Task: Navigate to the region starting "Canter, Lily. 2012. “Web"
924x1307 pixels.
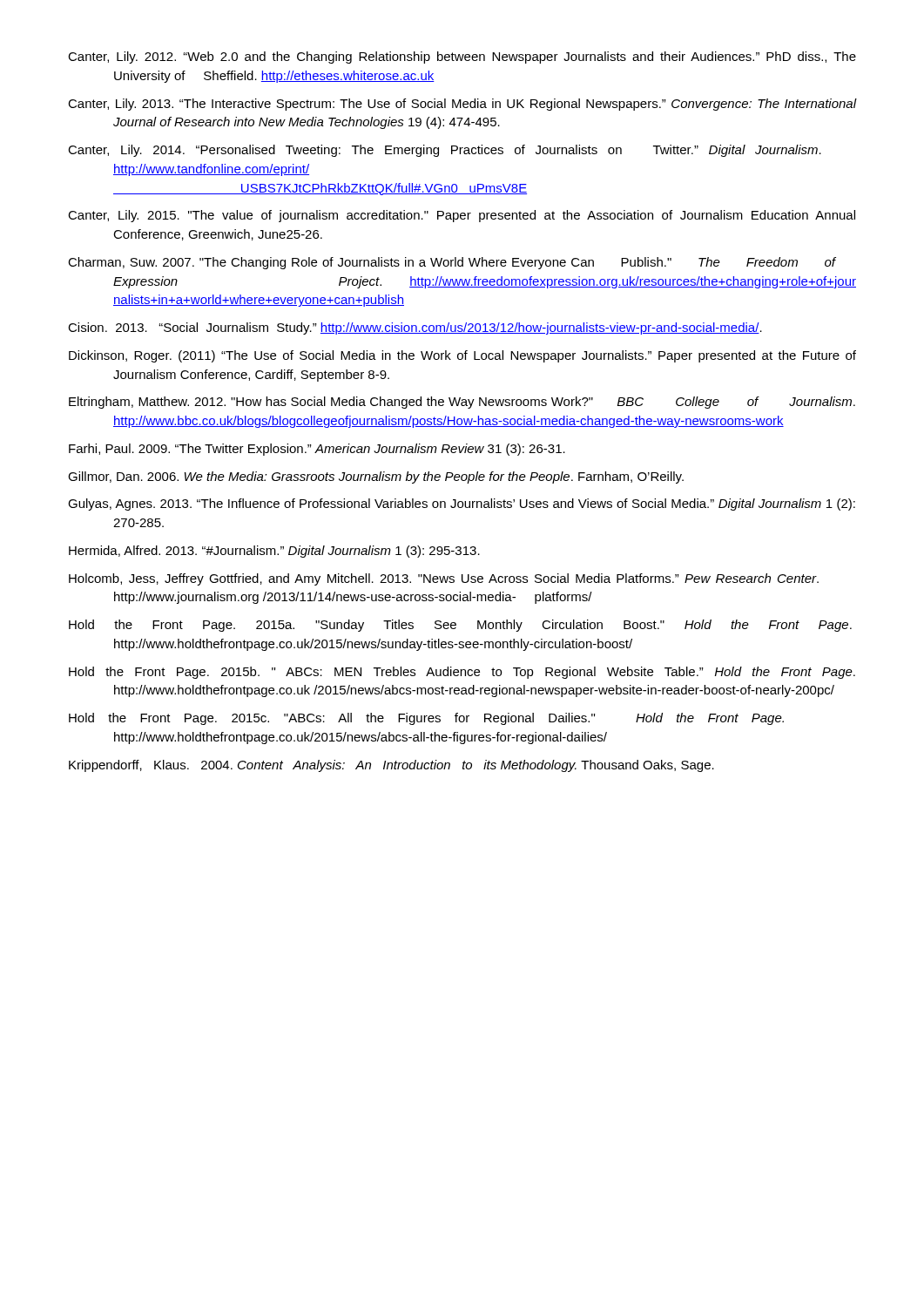Action: 462,66
